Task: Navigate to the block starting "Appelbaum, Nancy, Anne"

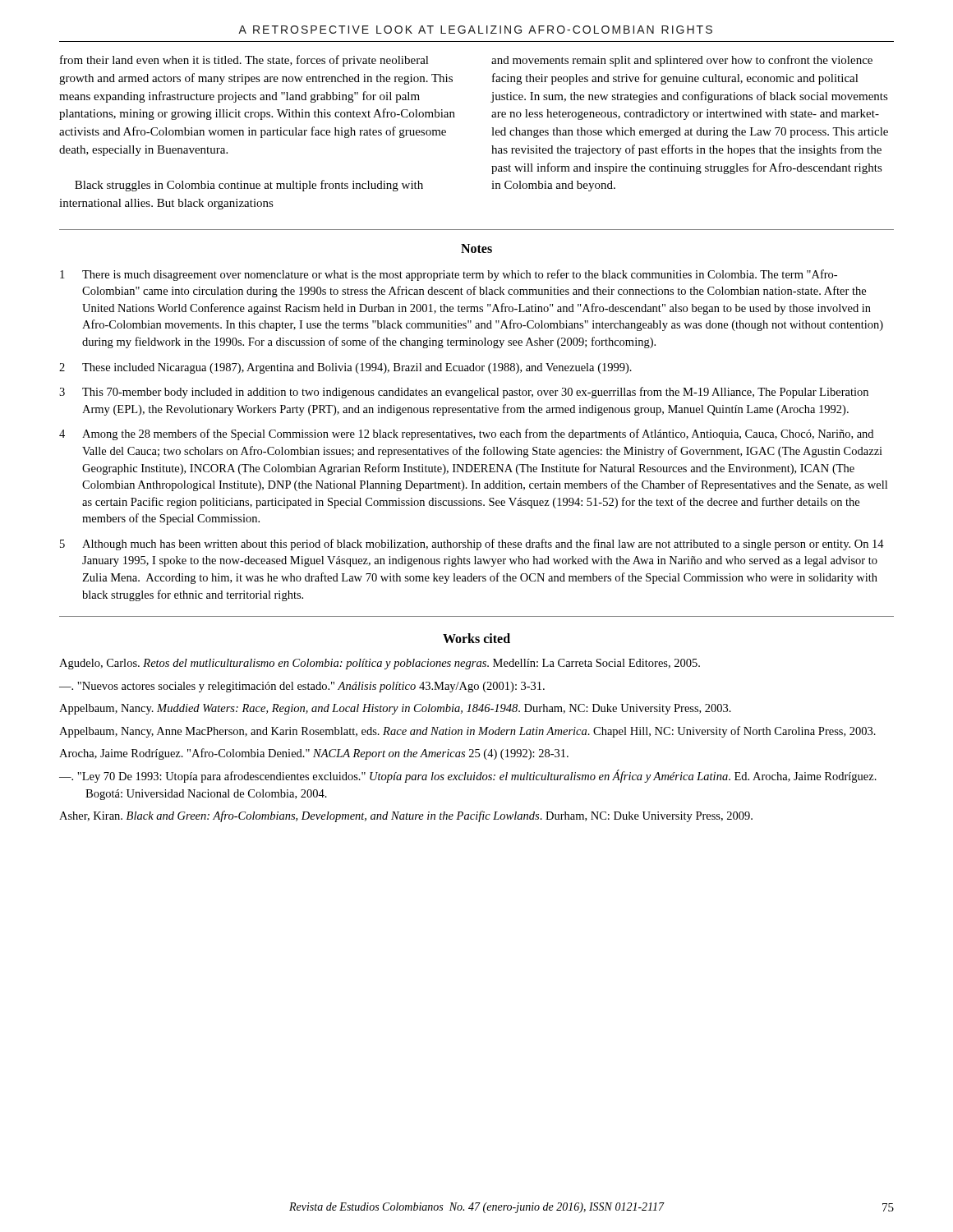Action: point(468,731)
